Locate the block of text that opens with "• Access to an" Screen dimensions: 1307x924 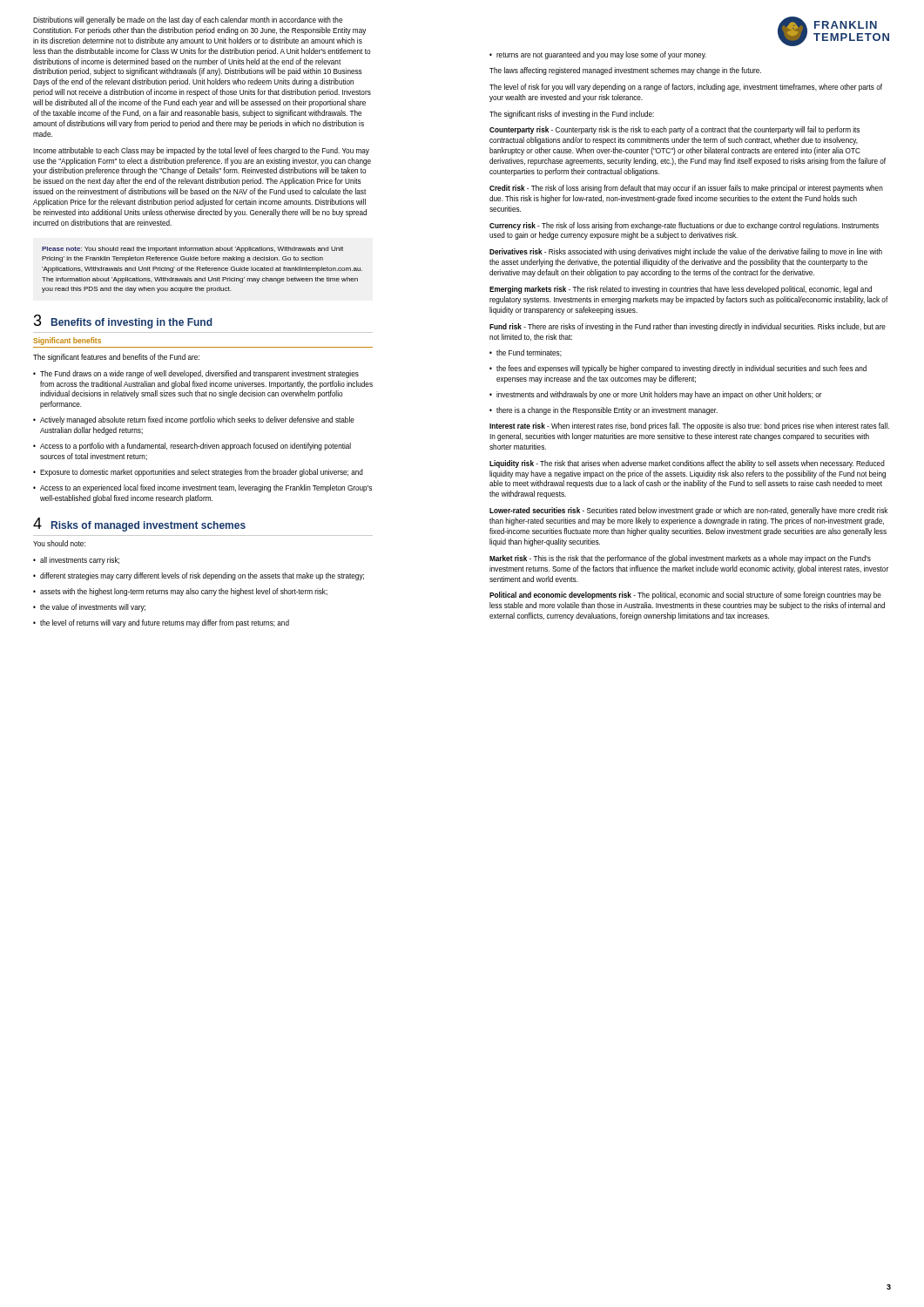(203, 494)
